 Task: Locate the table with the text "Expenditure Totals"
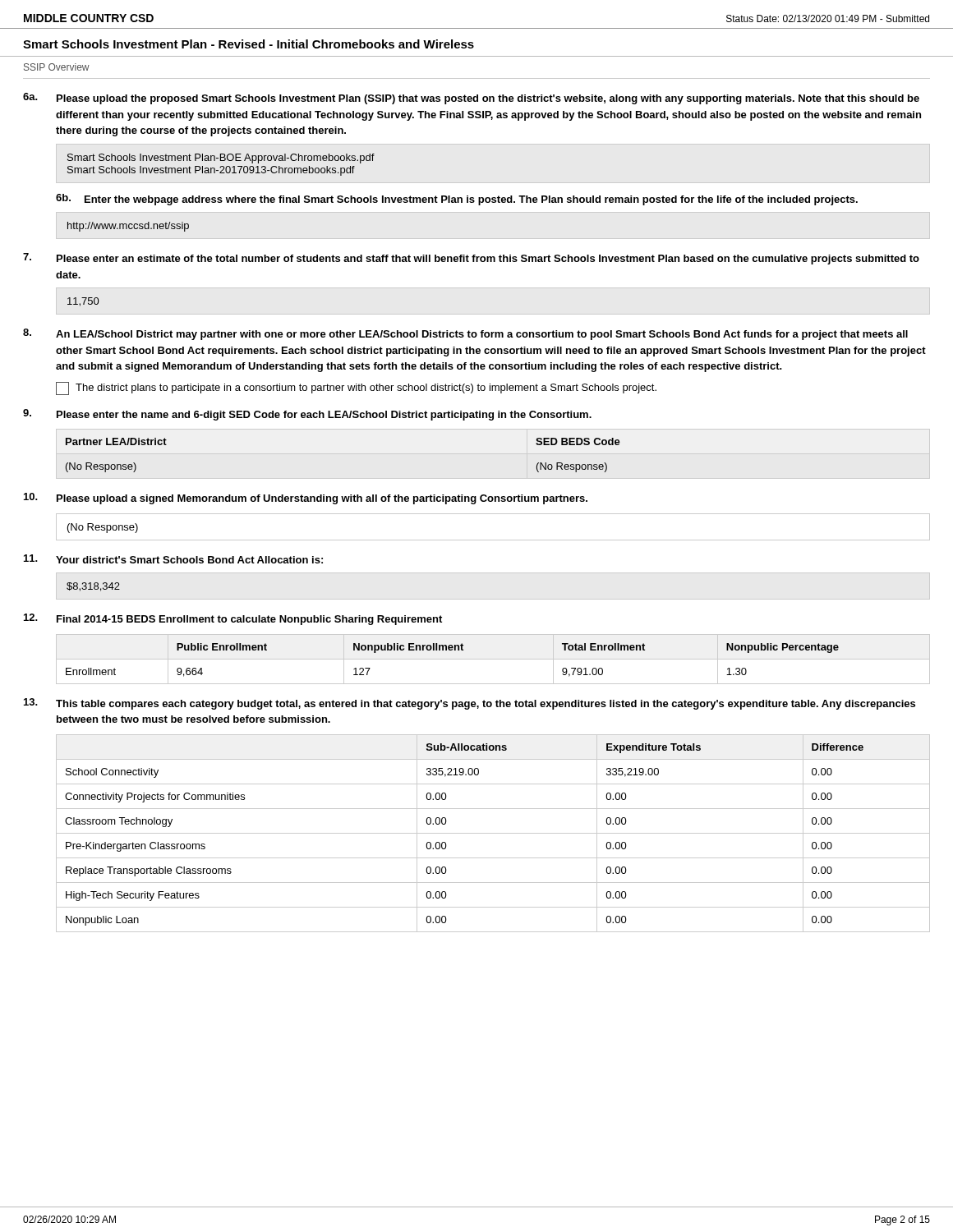coord(493,833)
